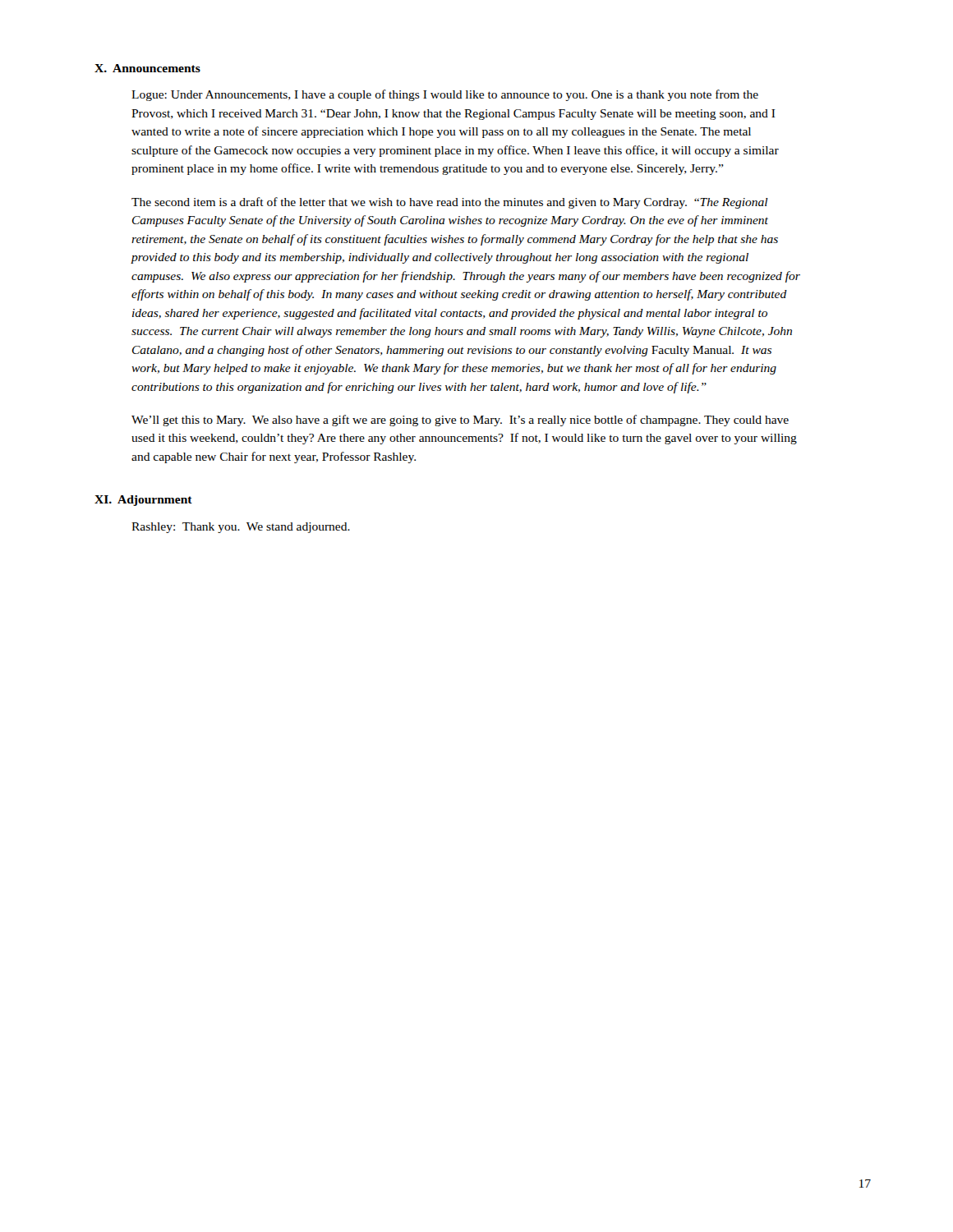953x1232 pixels.
Task: Click the passage that begins "The second item is a draft"
Action: tap(466, 294)
